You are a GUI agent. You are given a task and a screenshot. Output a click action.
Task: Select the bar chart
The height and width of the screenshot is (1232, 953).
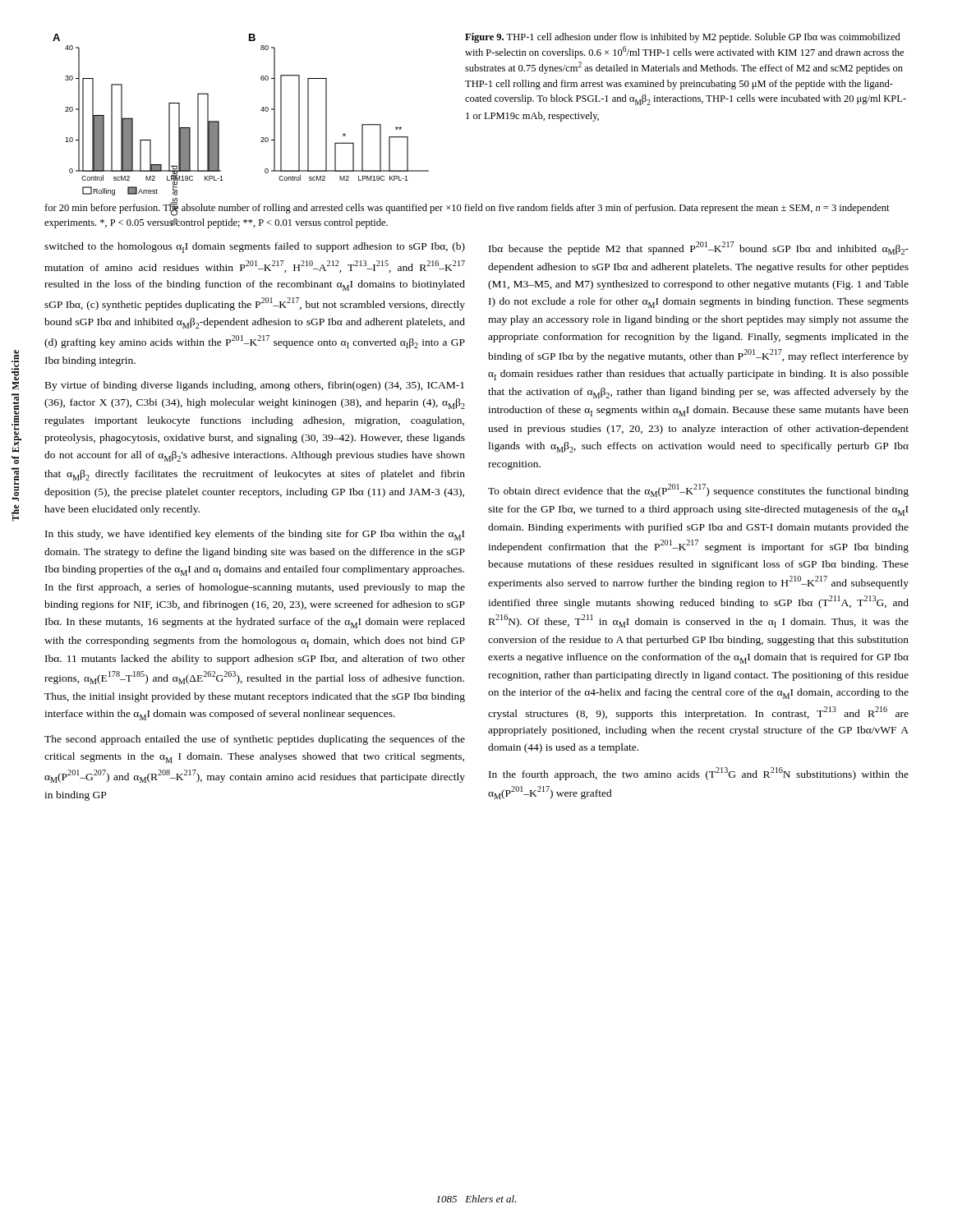click(338, 112)
